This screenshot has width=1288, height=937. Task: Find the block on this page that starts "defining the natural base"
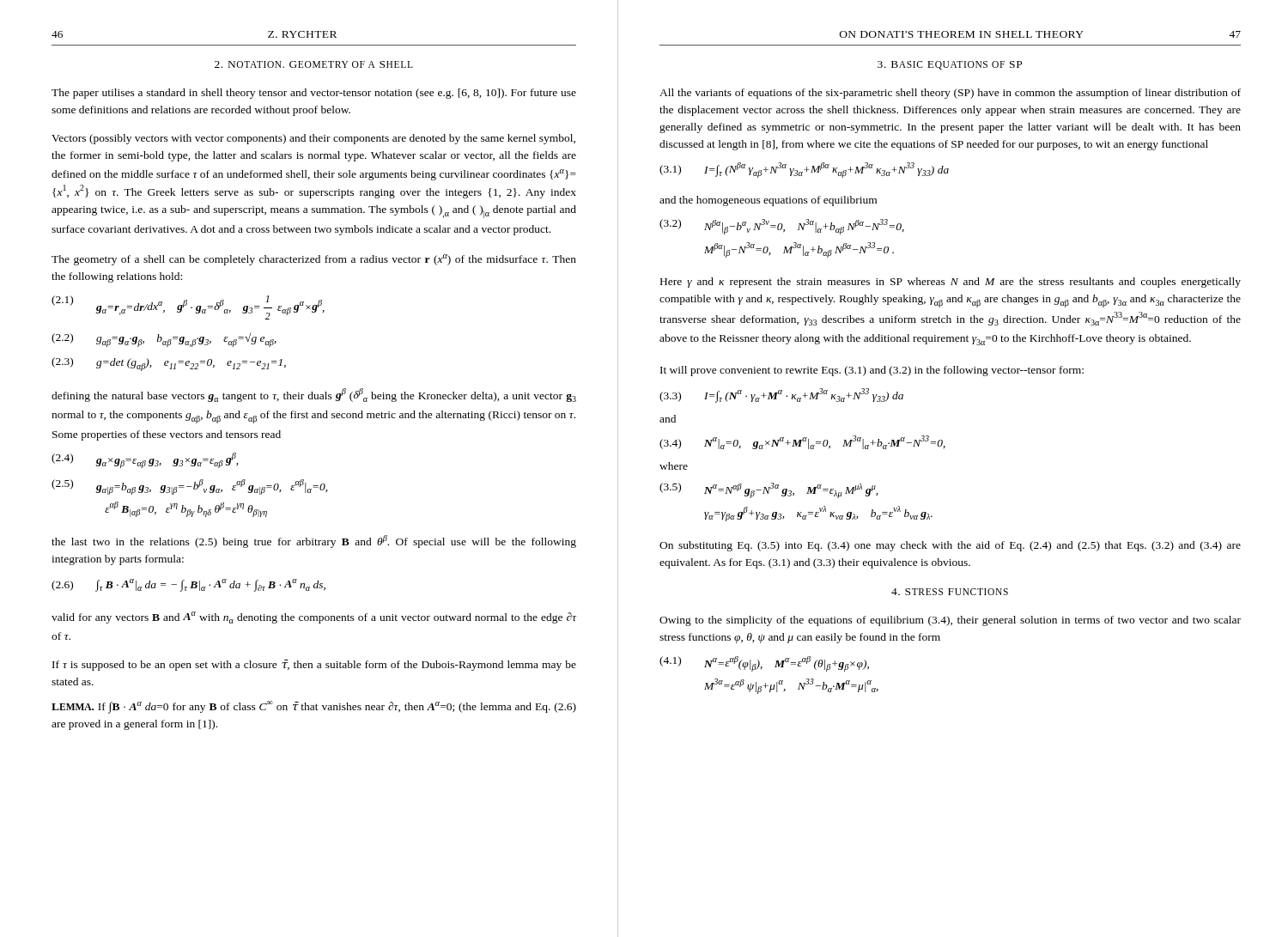pos(314,414)
